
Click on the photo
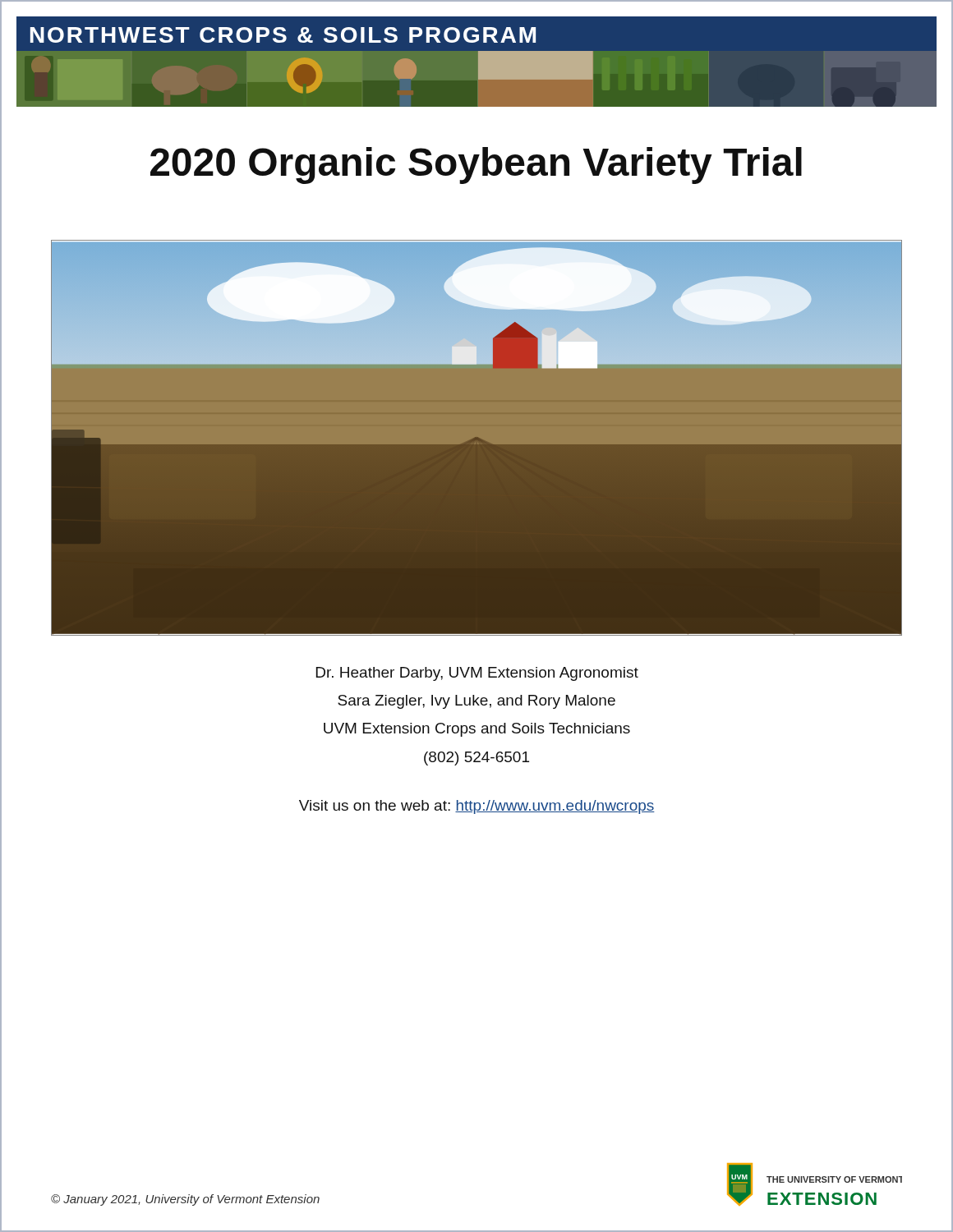pyautogui.click(x=476, y=438)
